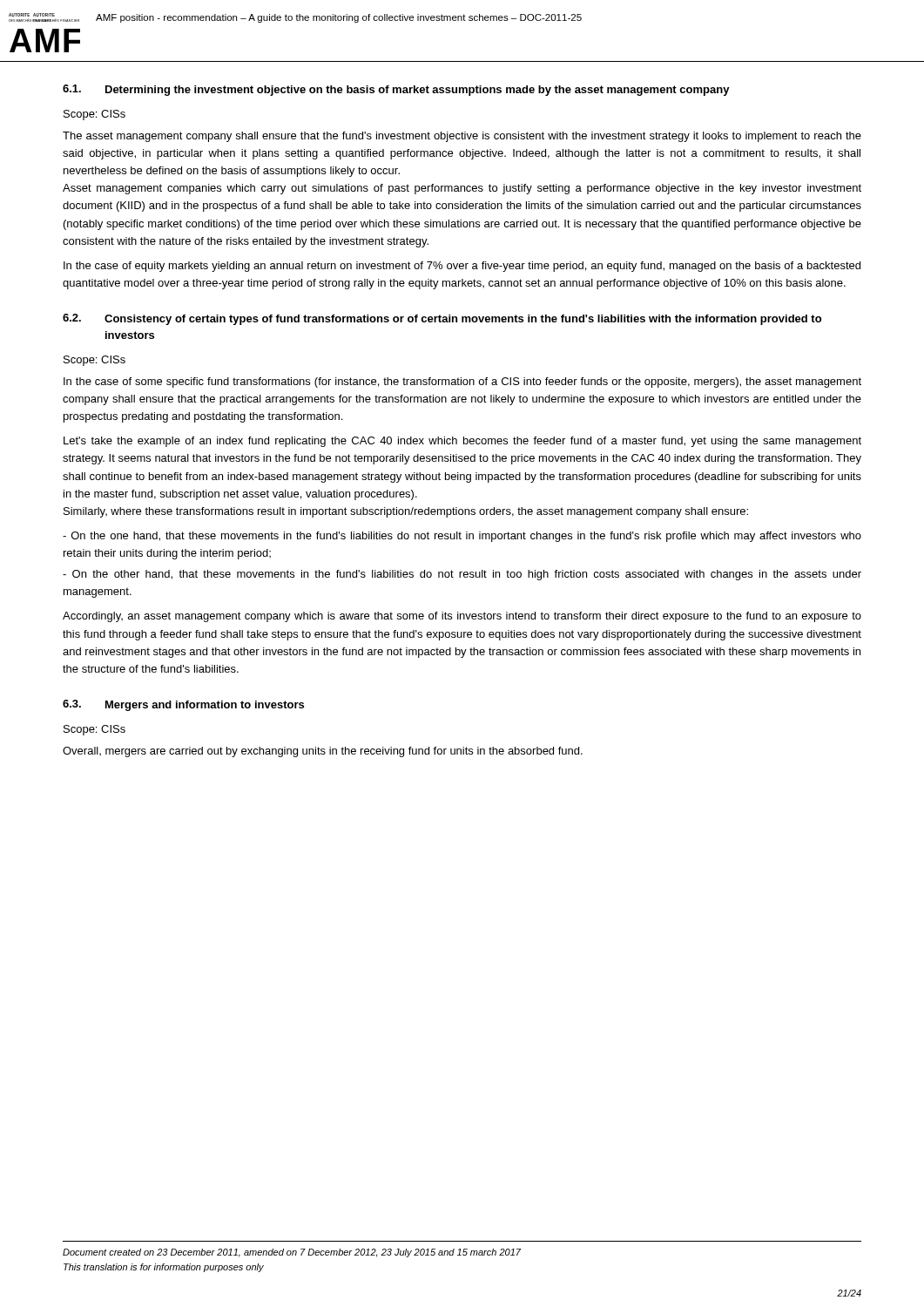The image size is (924, 1307).
Task: Locate the text block that says "Accordingly, an asset management company which is"
Action: click(462, 642)
